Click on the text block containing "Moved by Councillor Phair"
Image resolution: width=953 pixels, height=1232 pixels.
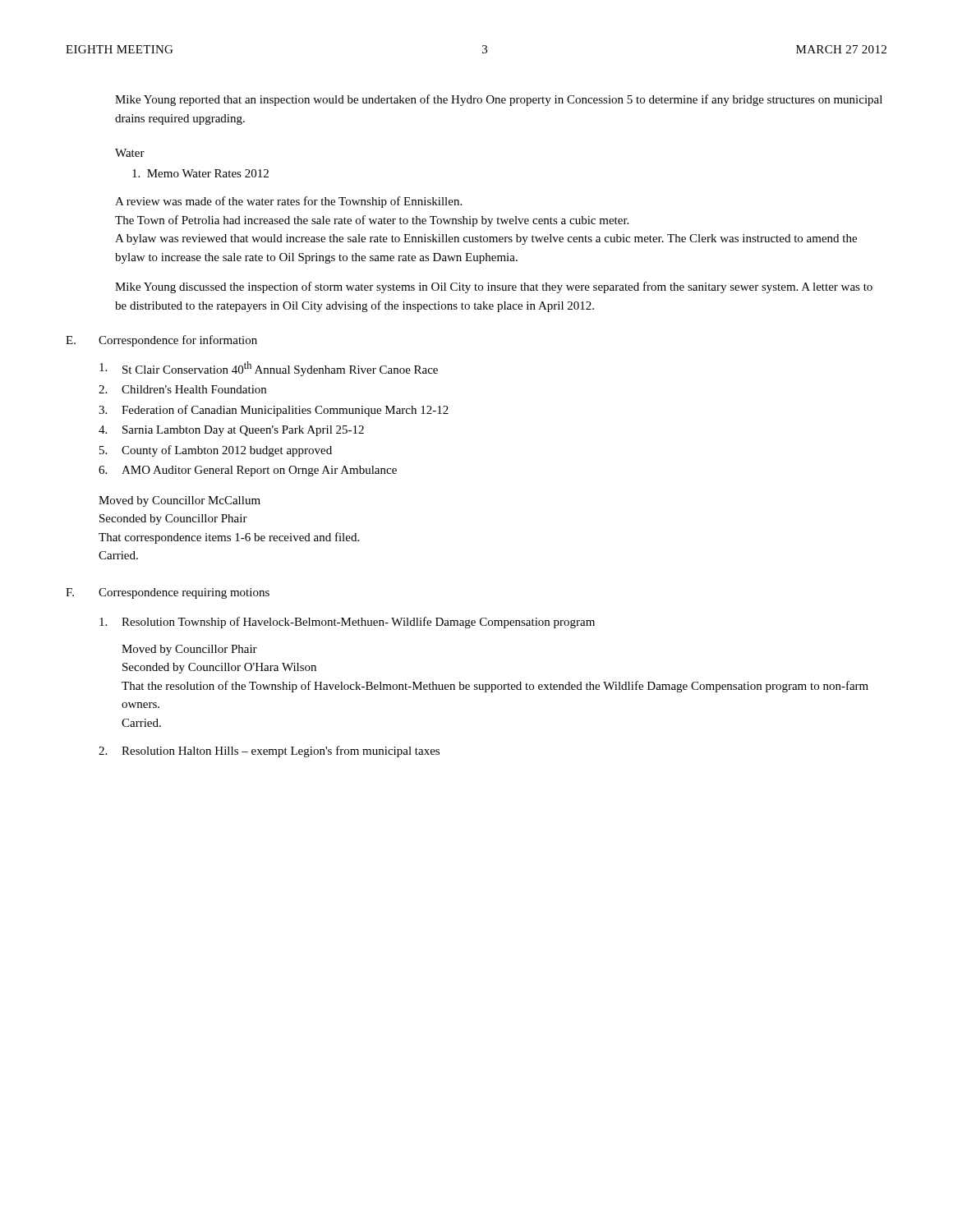click(x=495, y=685)
